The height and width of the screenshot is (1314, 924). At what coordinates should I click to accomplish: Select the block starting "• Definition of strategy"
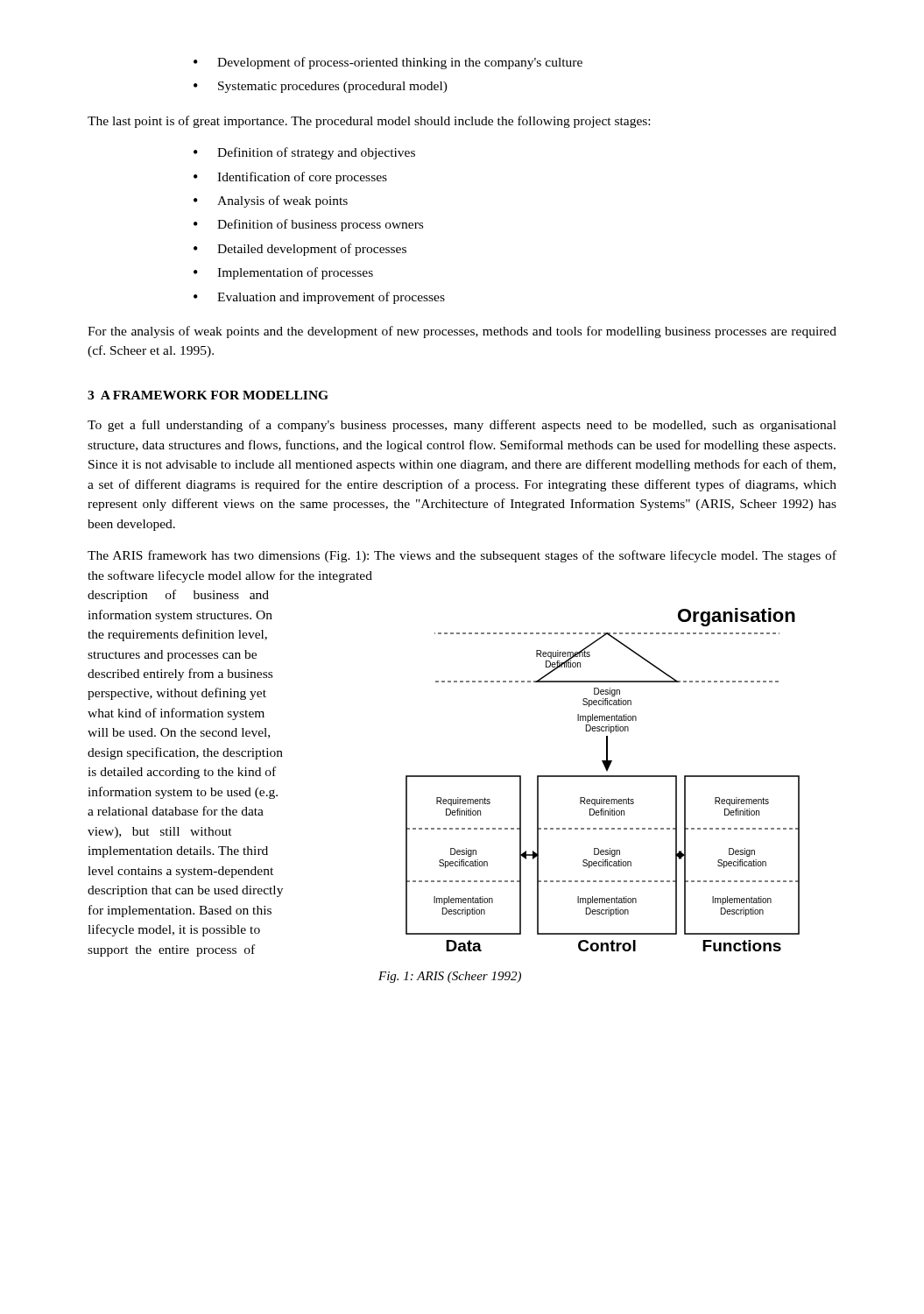[x=304, y=153]
